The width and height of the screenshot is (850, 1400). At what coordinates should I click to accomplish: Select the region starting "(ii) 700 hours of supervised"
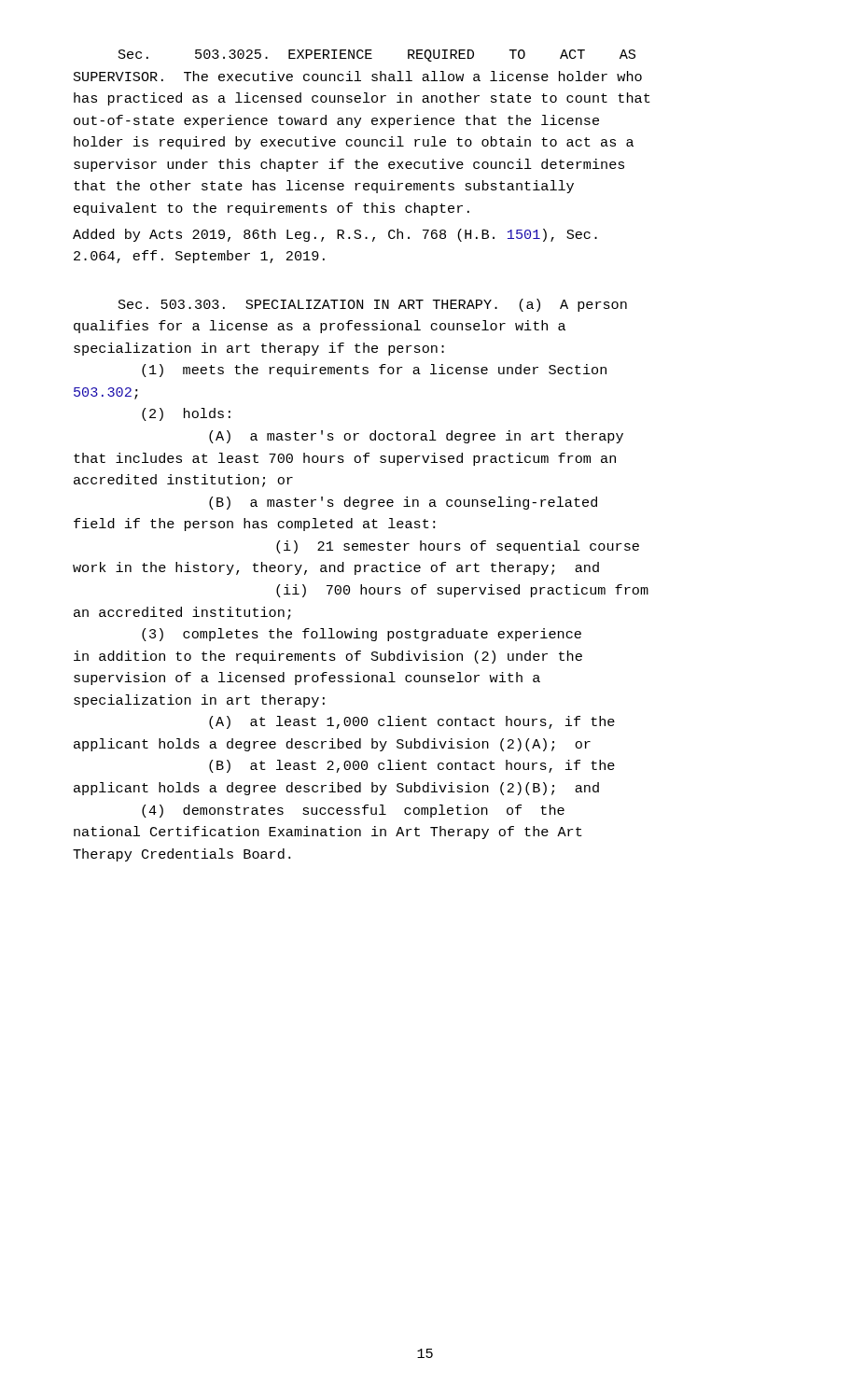[425, 602]
